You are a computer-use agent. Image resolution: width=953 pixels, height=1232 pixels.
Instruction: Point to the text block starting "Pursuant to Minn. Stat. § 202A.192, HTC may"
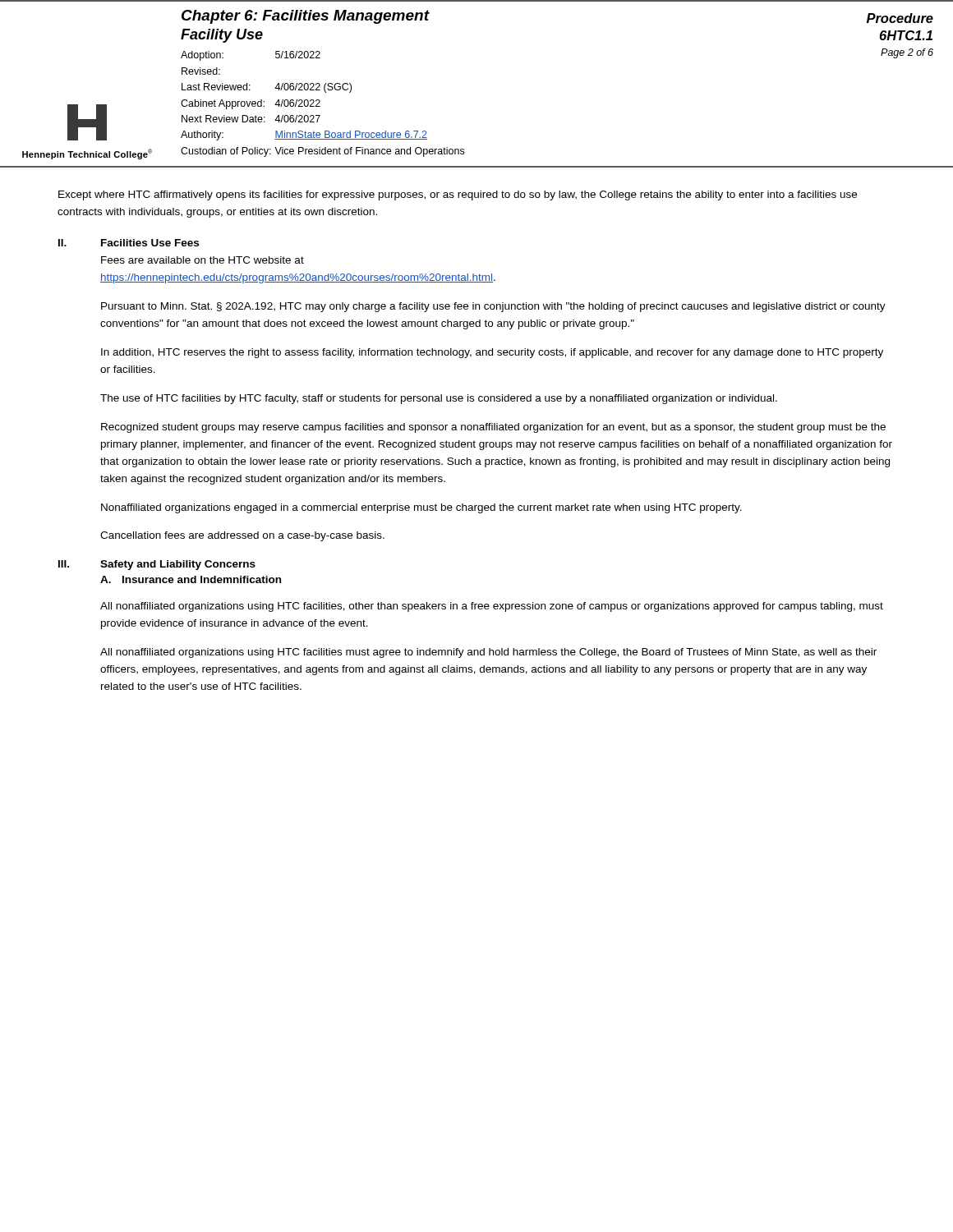(493, 315)
